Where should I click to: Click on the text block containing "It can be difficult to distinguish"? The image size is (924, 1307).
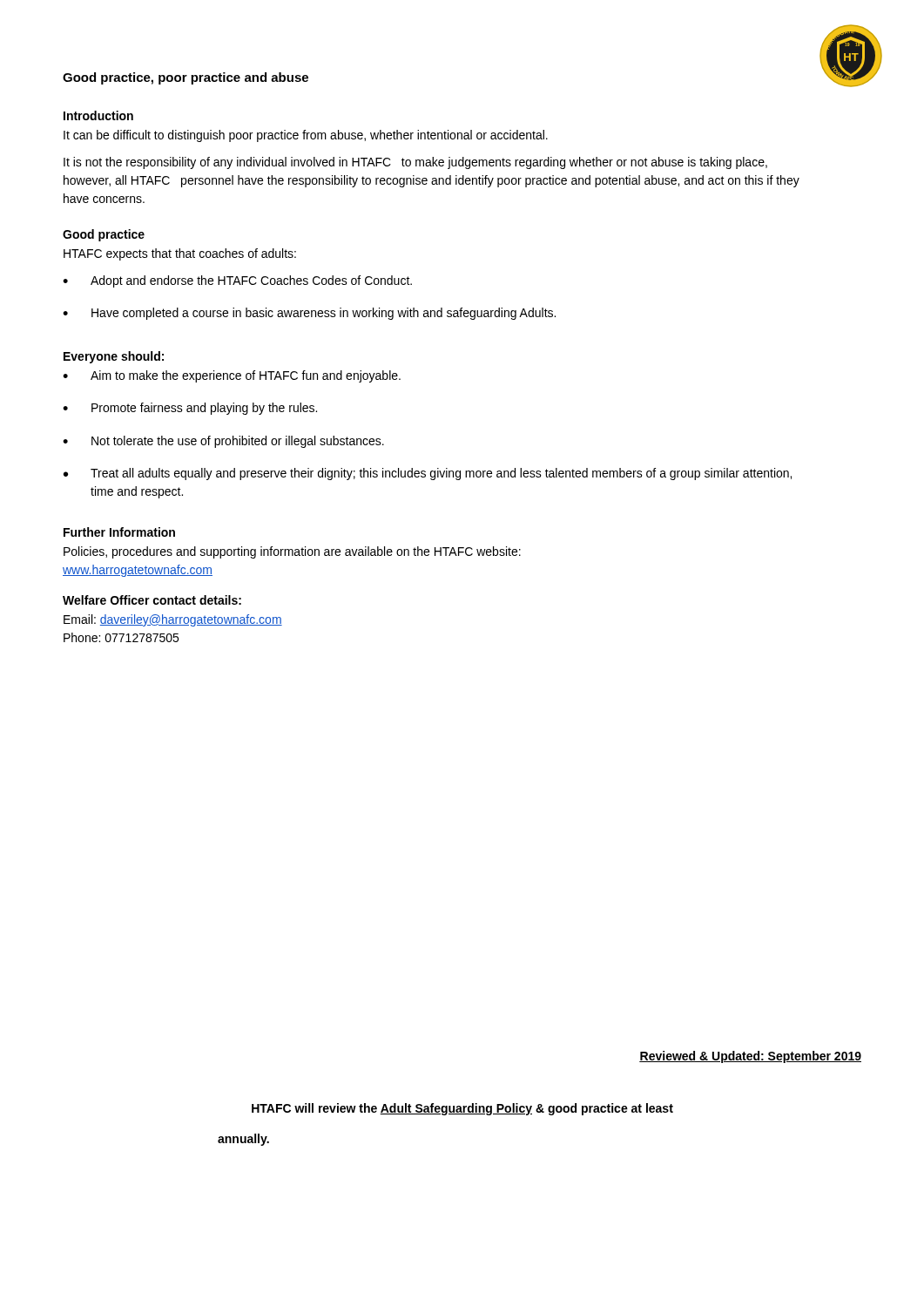click(x=306, y=135)
